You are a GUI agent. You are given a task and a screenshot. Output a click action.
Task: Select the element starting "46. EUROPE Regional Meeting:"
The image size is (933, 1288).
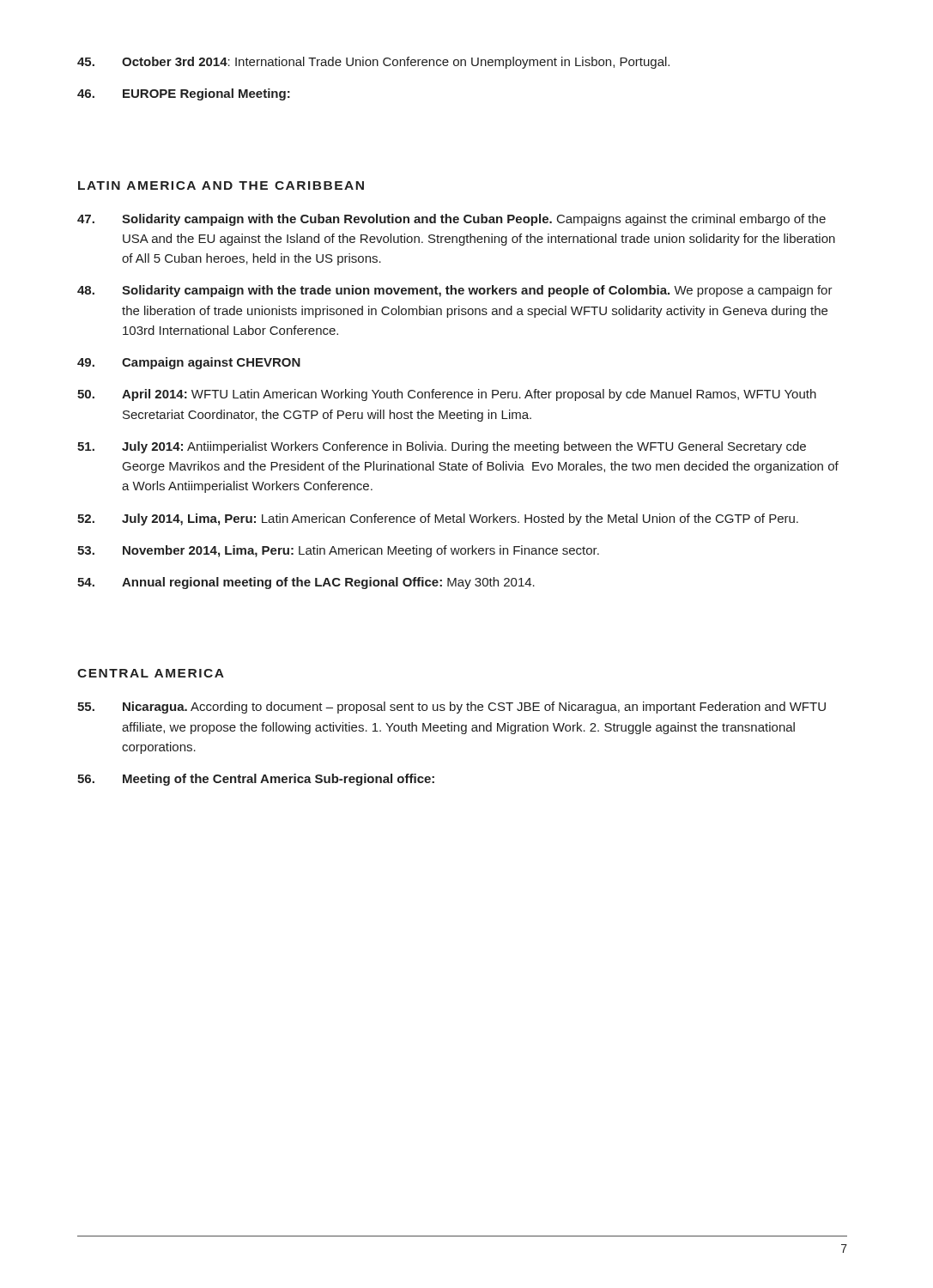coord(184,94)
